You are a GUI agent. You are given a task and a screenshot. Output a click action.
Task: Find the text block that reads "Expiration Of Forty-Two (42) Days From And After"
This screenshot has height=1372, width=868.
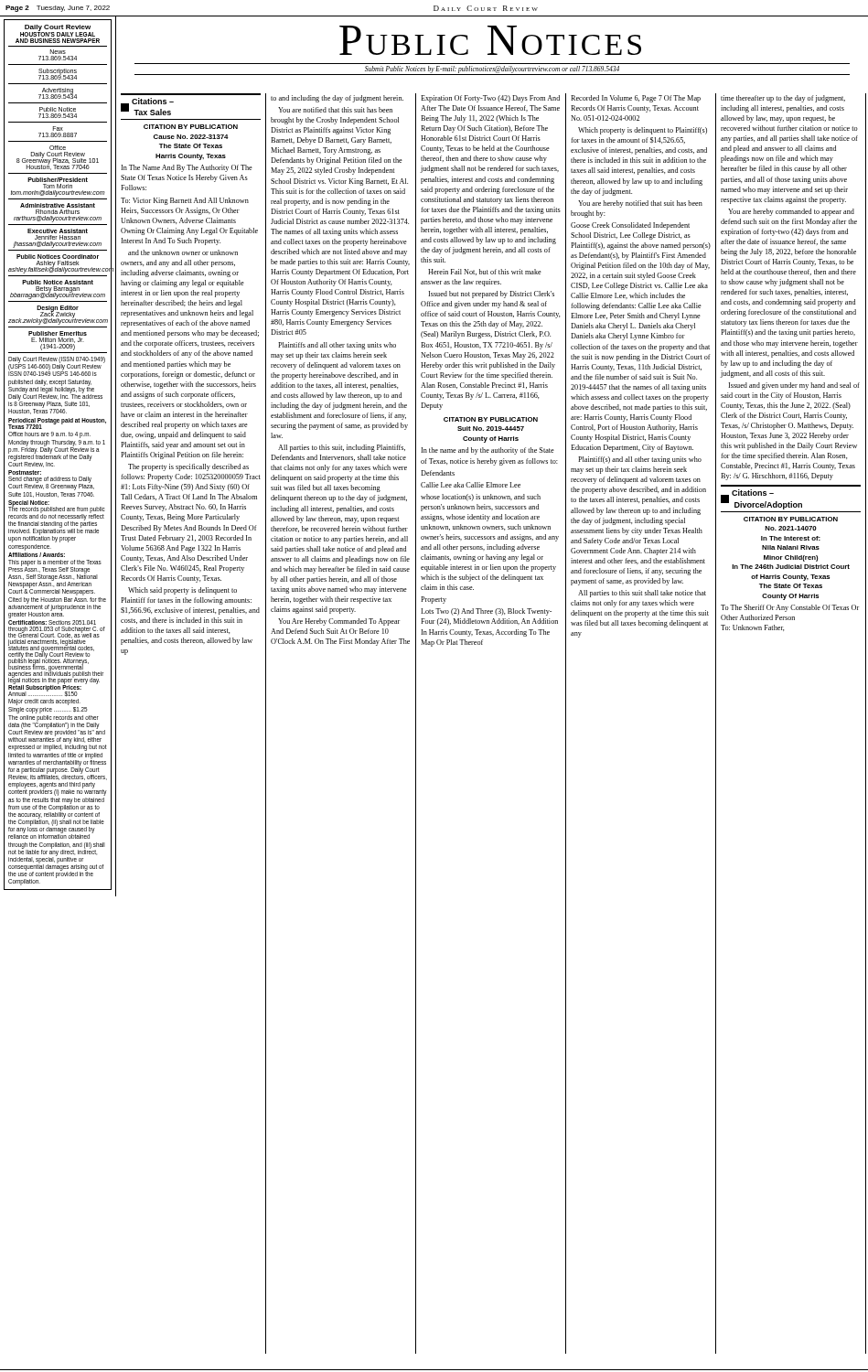(491, 370)
